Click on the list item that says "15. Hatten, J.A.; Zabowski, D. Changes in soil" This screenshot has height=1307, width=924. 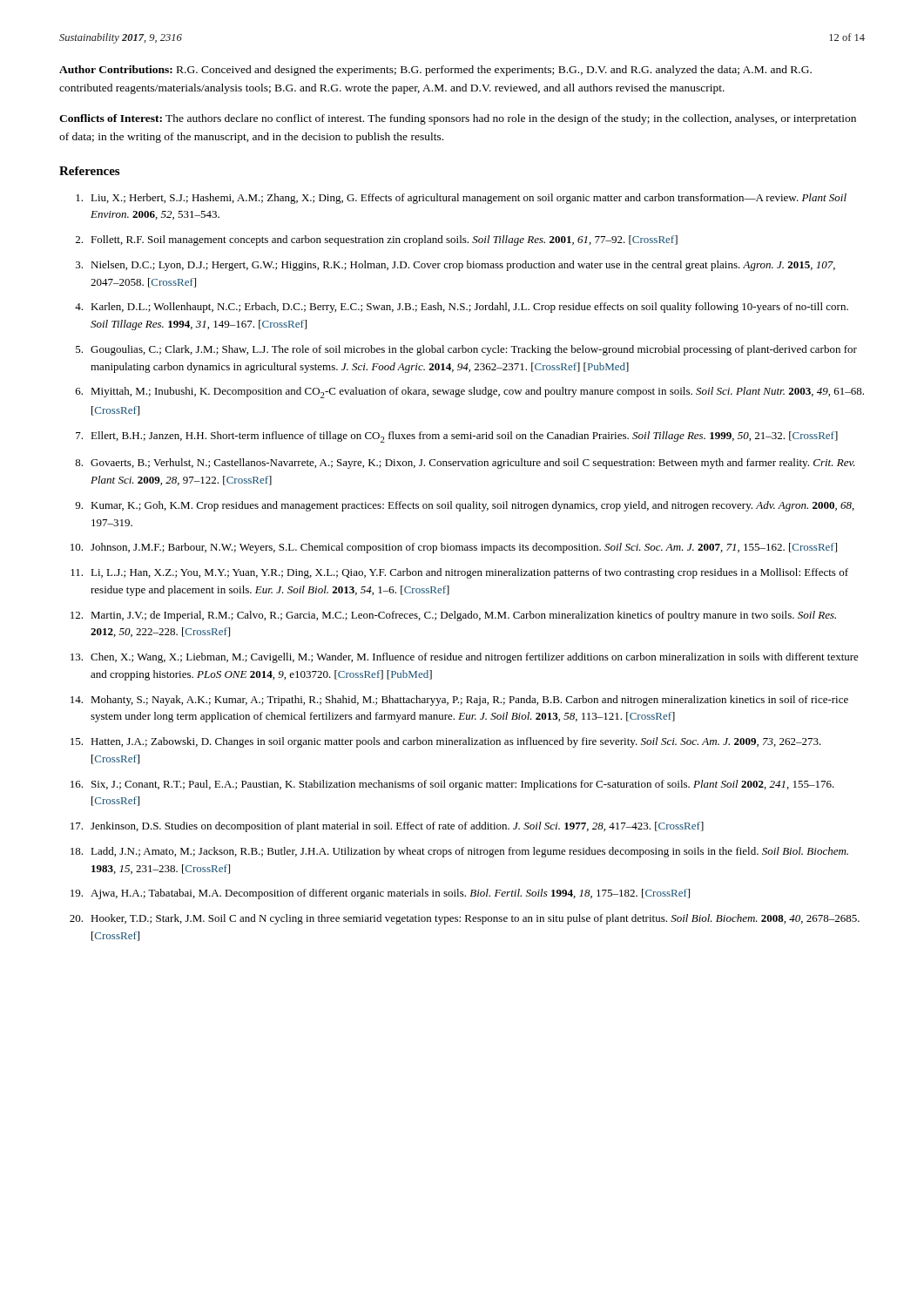click(462, 750)
